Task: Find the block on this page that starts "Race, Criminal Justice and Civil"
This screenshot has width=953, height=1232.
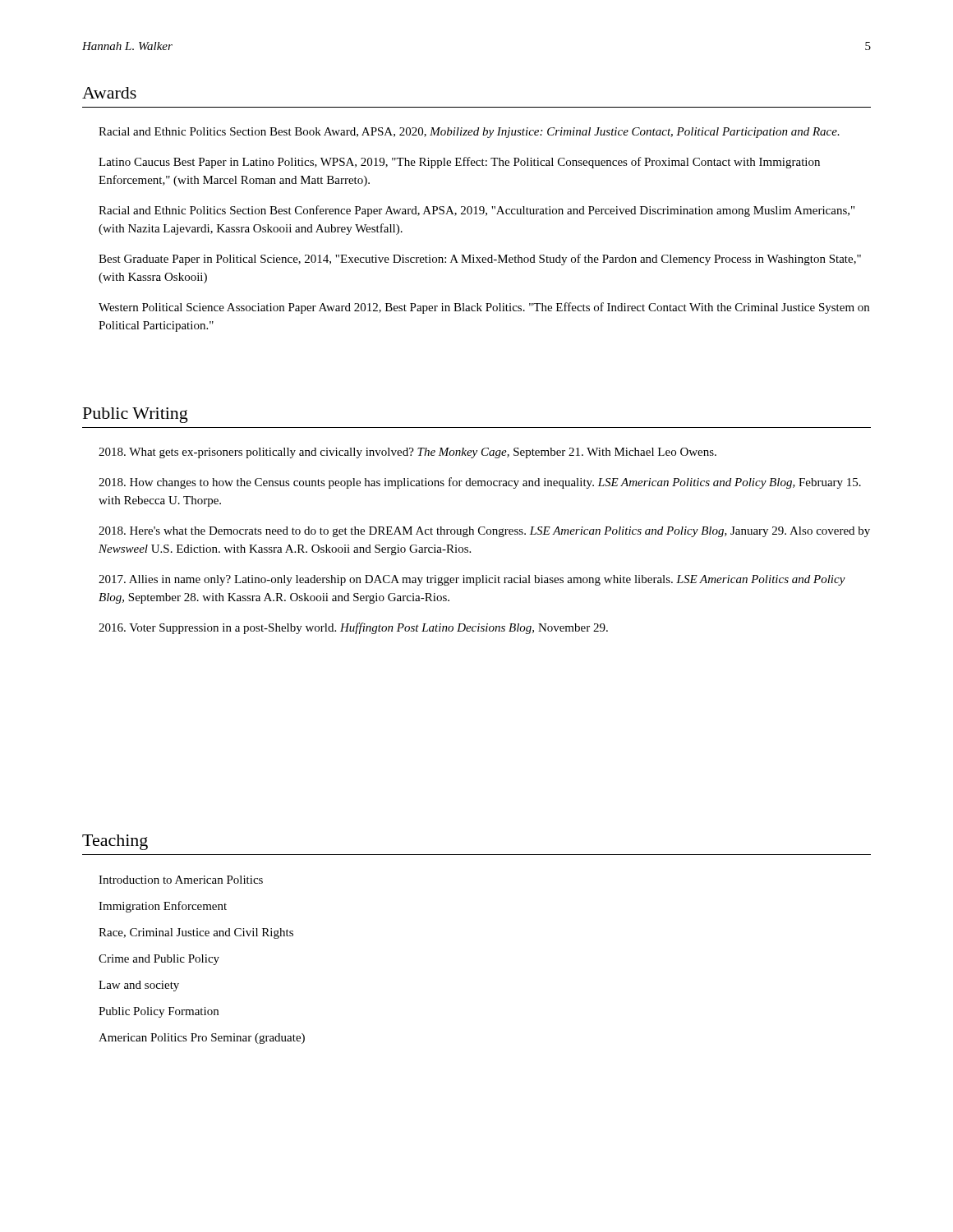Action: coord(196,932)
